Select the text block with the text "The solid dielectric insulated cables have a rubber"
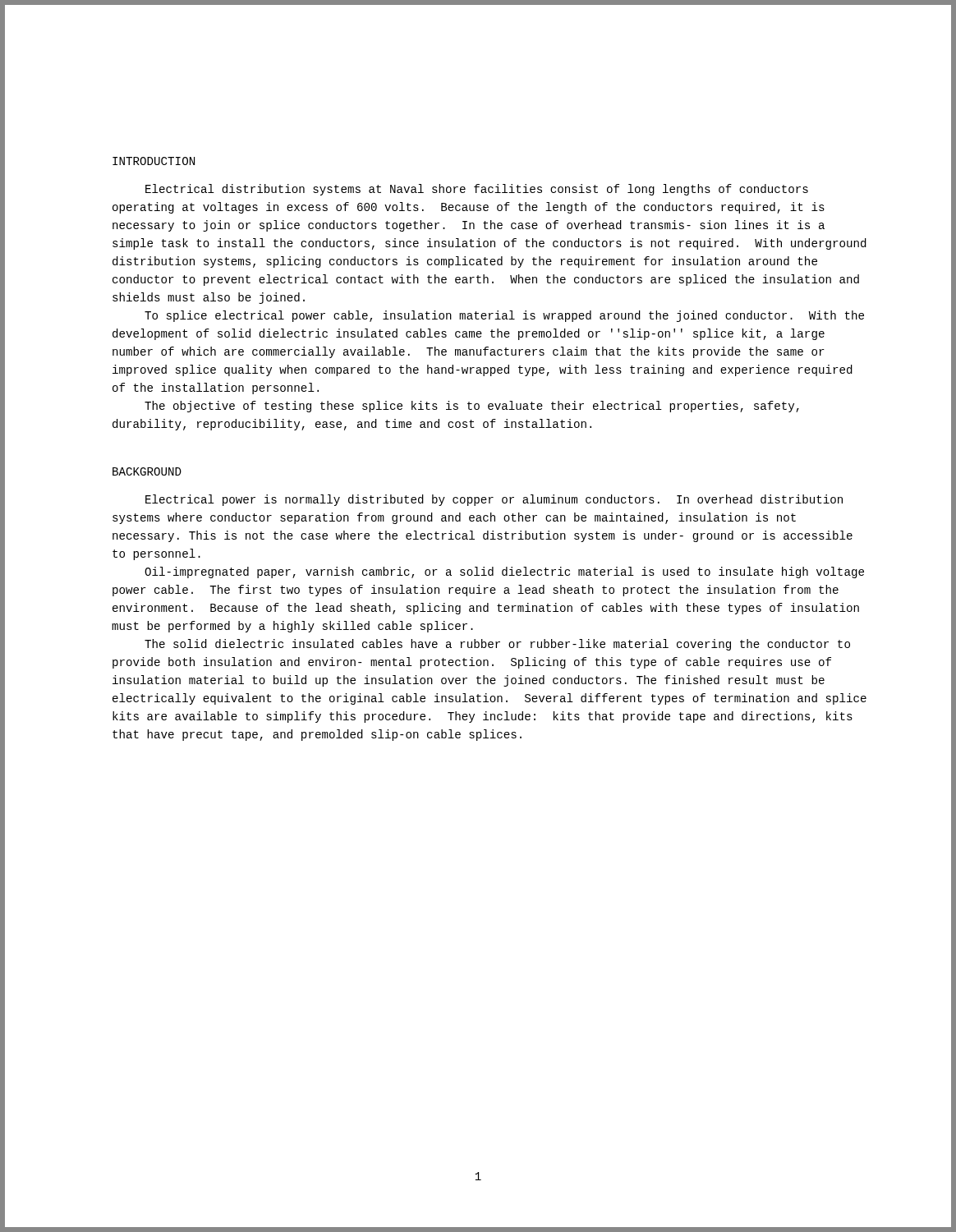Viewport: 956px width, 1232px height. tap(489, 690)
